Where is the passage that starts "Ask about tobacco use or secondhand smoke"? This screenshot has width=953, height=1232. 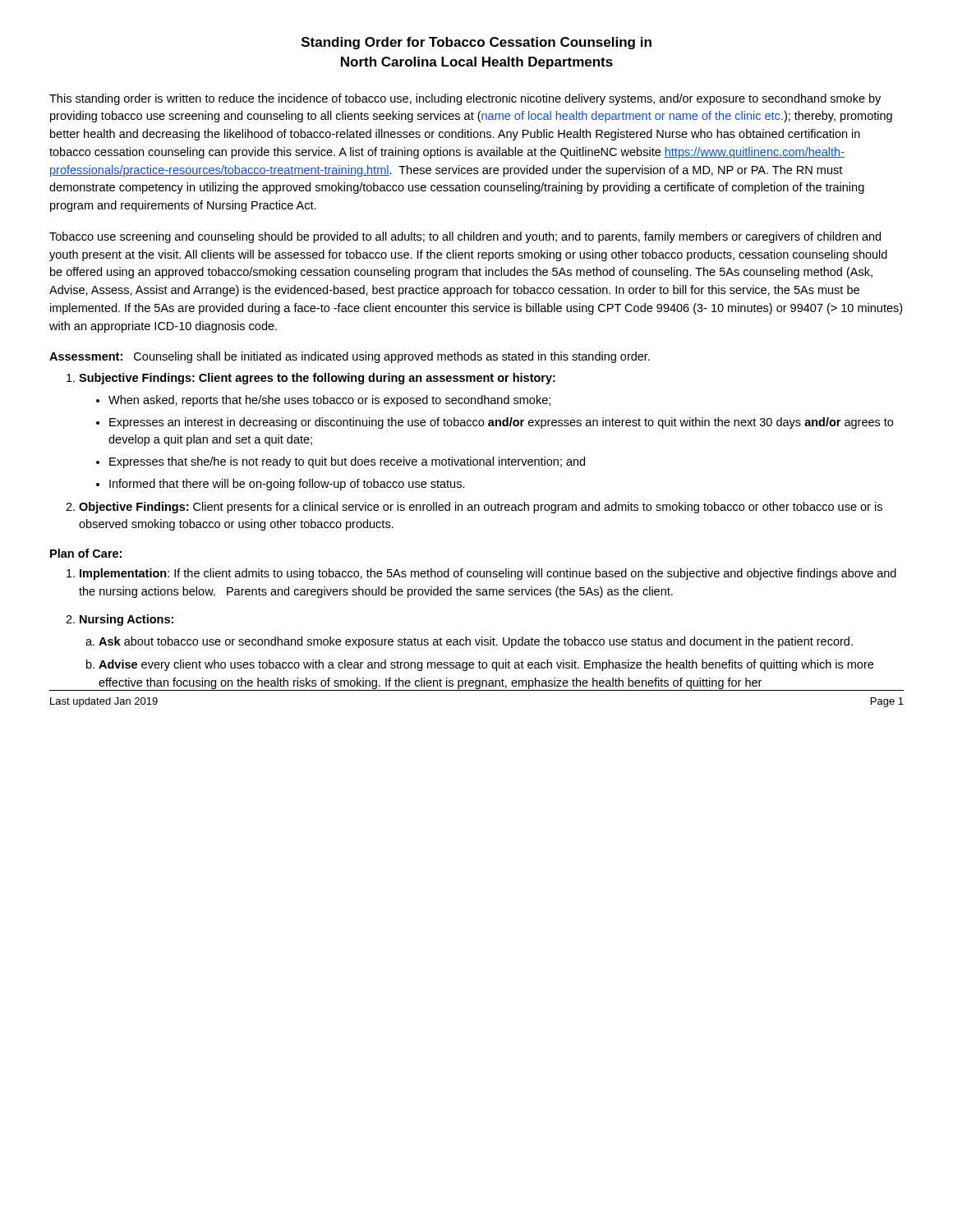tap(476, 642)
